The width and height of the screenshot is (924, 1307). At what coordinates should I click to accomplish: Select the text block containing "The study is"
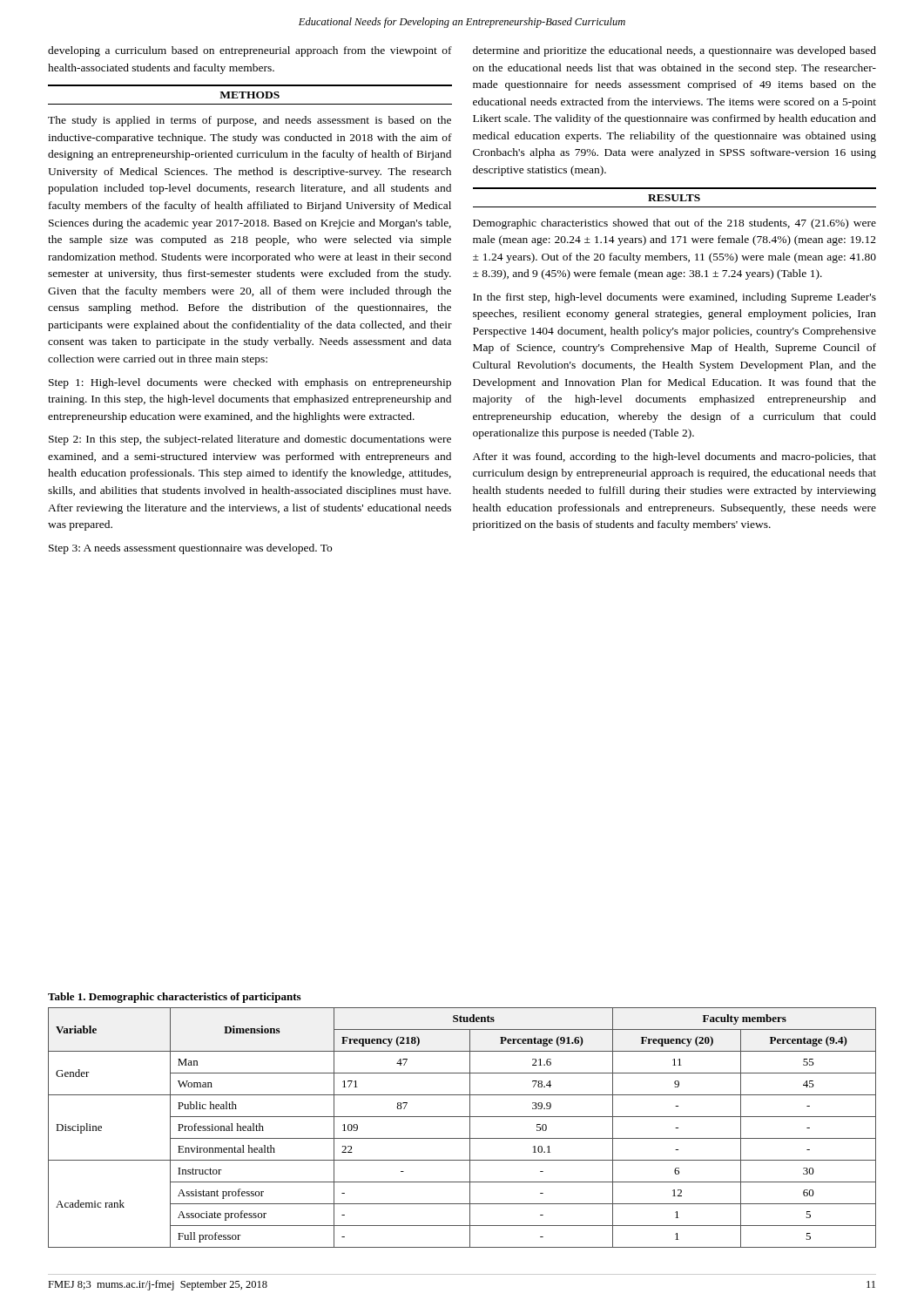click(250, 239)
